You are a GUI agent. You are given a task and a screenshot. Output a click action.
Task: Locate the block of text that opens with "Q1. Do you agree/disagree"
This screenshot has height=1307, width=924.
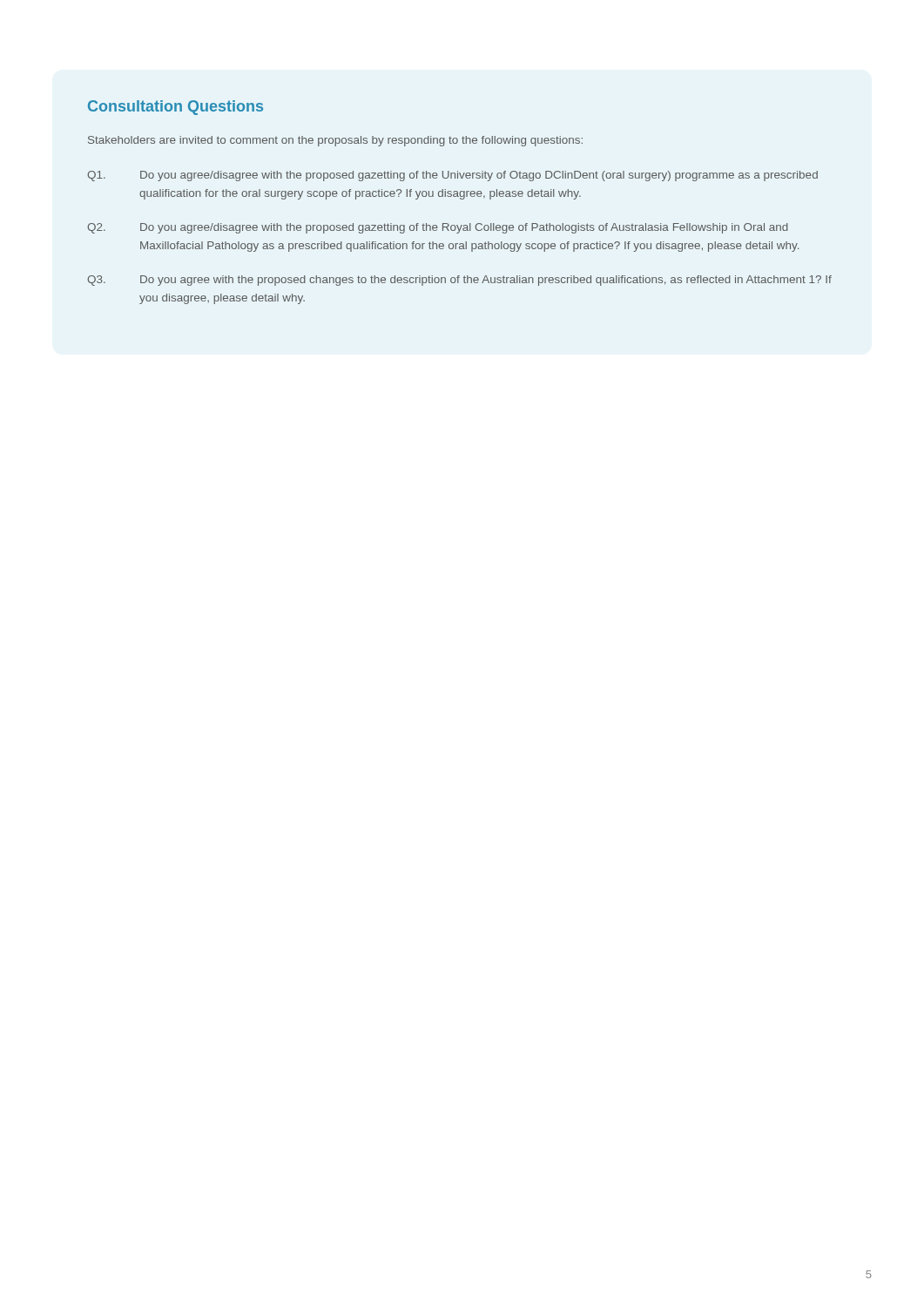(462, 185)
